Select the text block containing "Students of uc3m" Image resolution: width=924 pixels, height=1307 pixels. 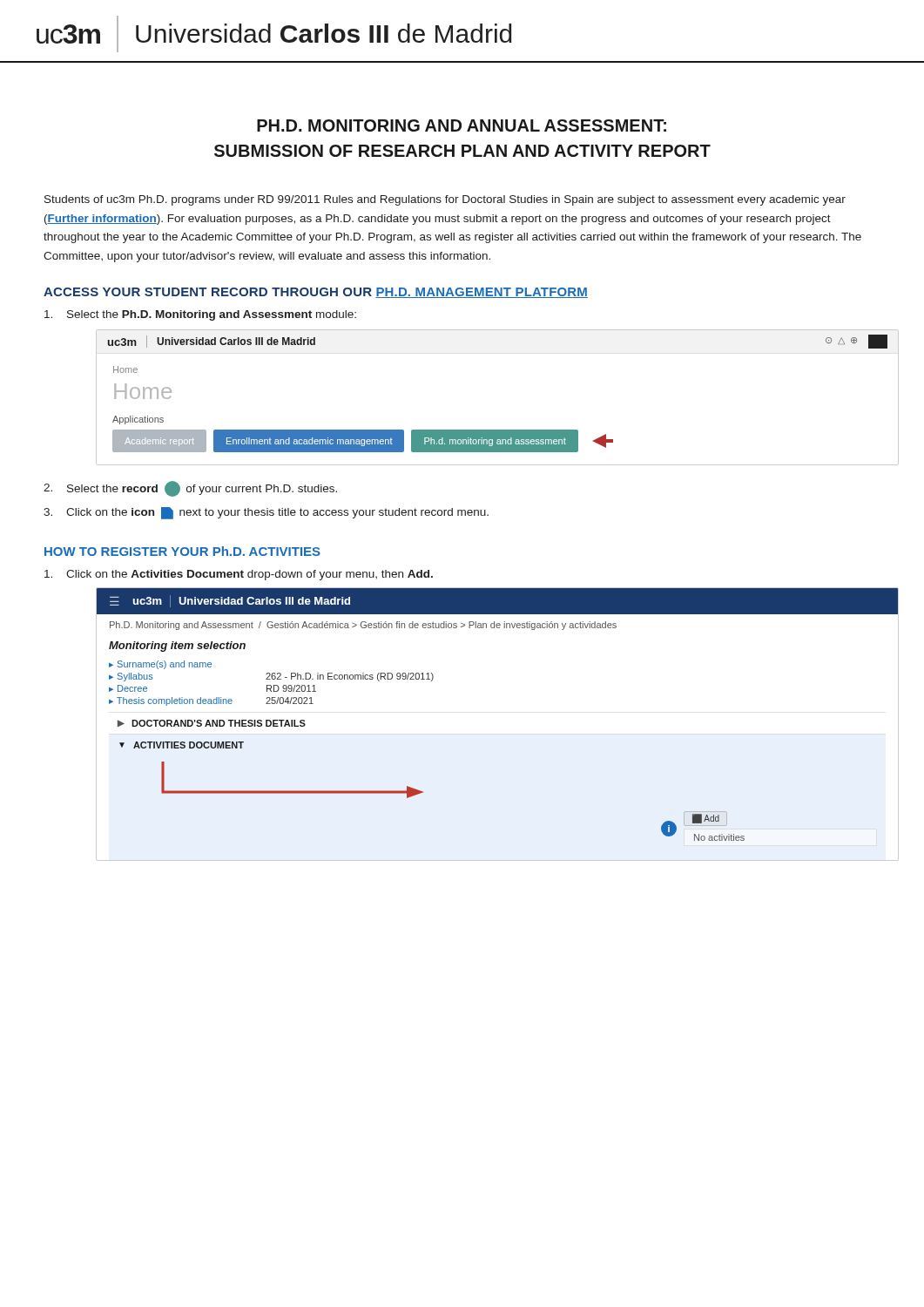(452, 227)
